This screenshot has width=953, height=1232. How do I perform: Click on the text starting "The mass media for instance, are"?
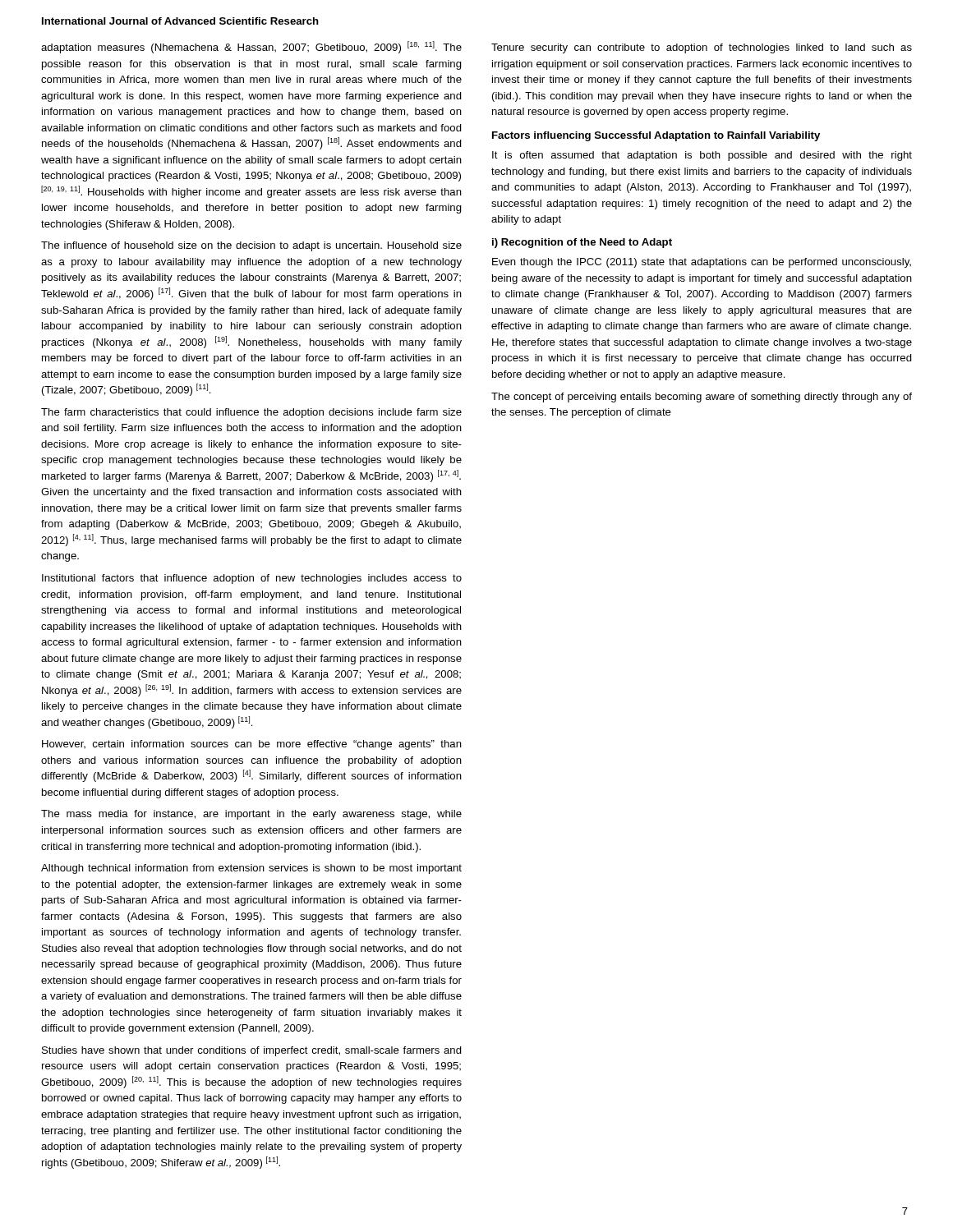point(251,830)
